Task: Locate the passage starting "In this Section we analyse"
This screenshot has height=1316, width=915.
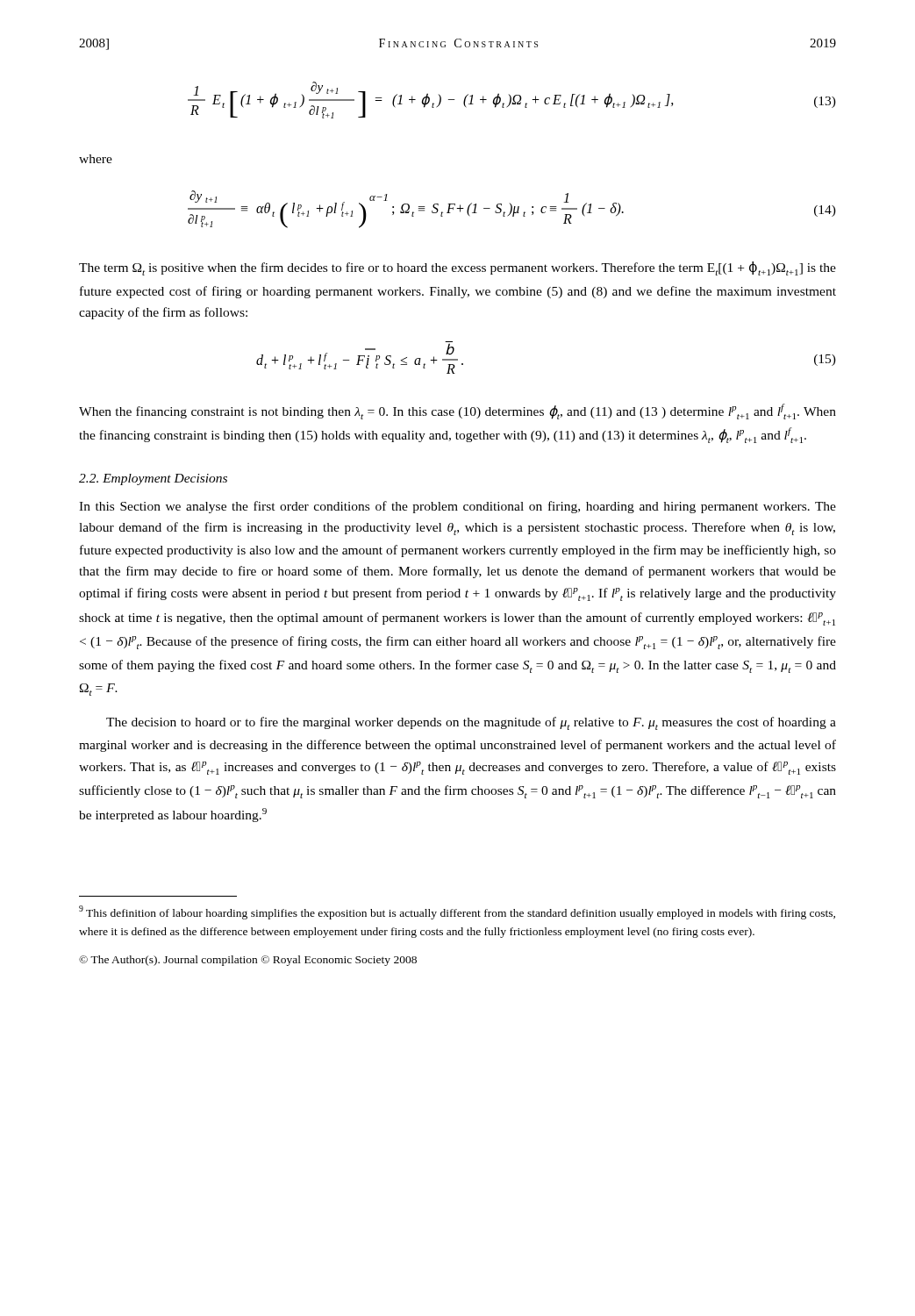Action: 458,598
